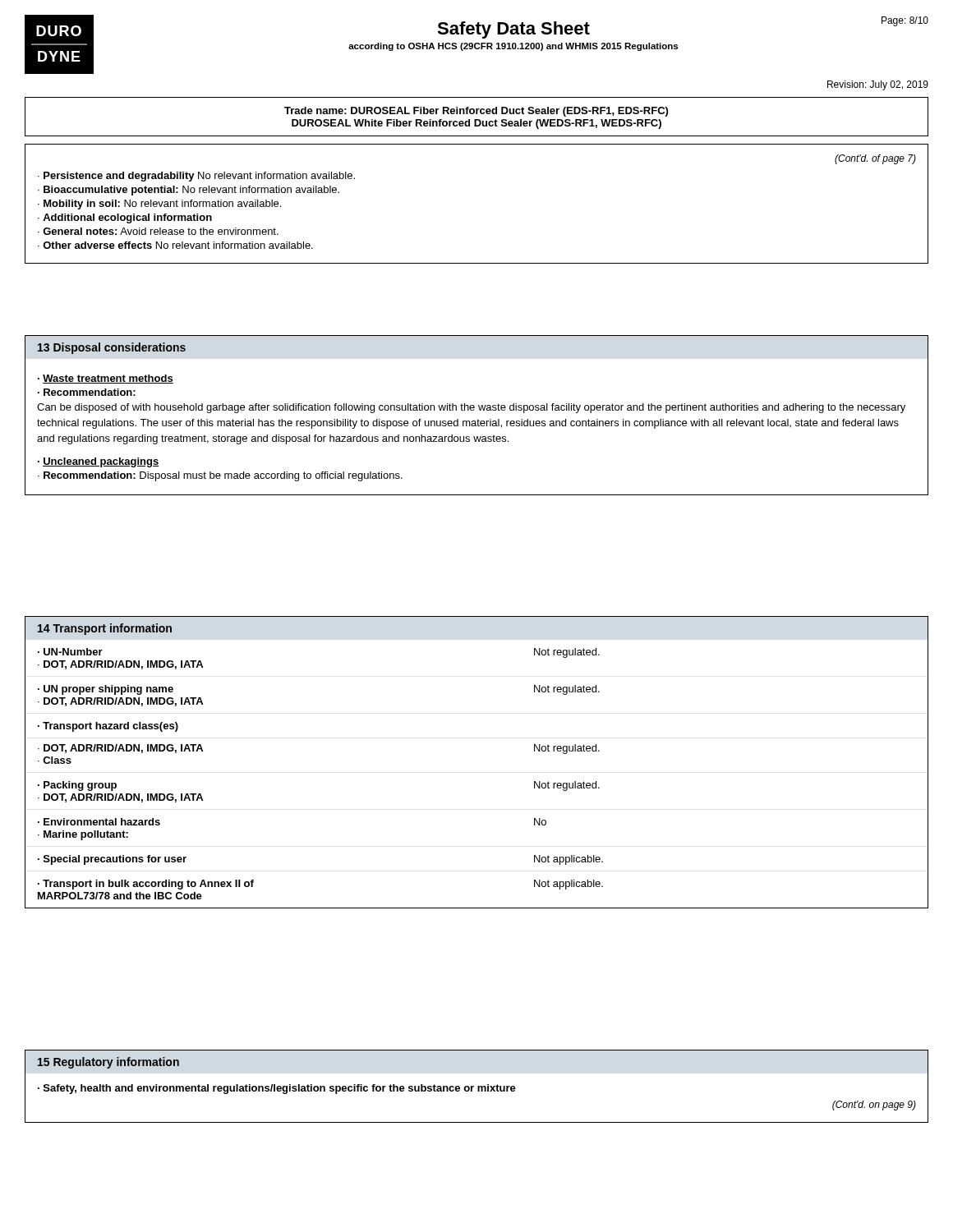
Task: Click on the section header containing "14 Transport information"
Action: coord(105,628)
